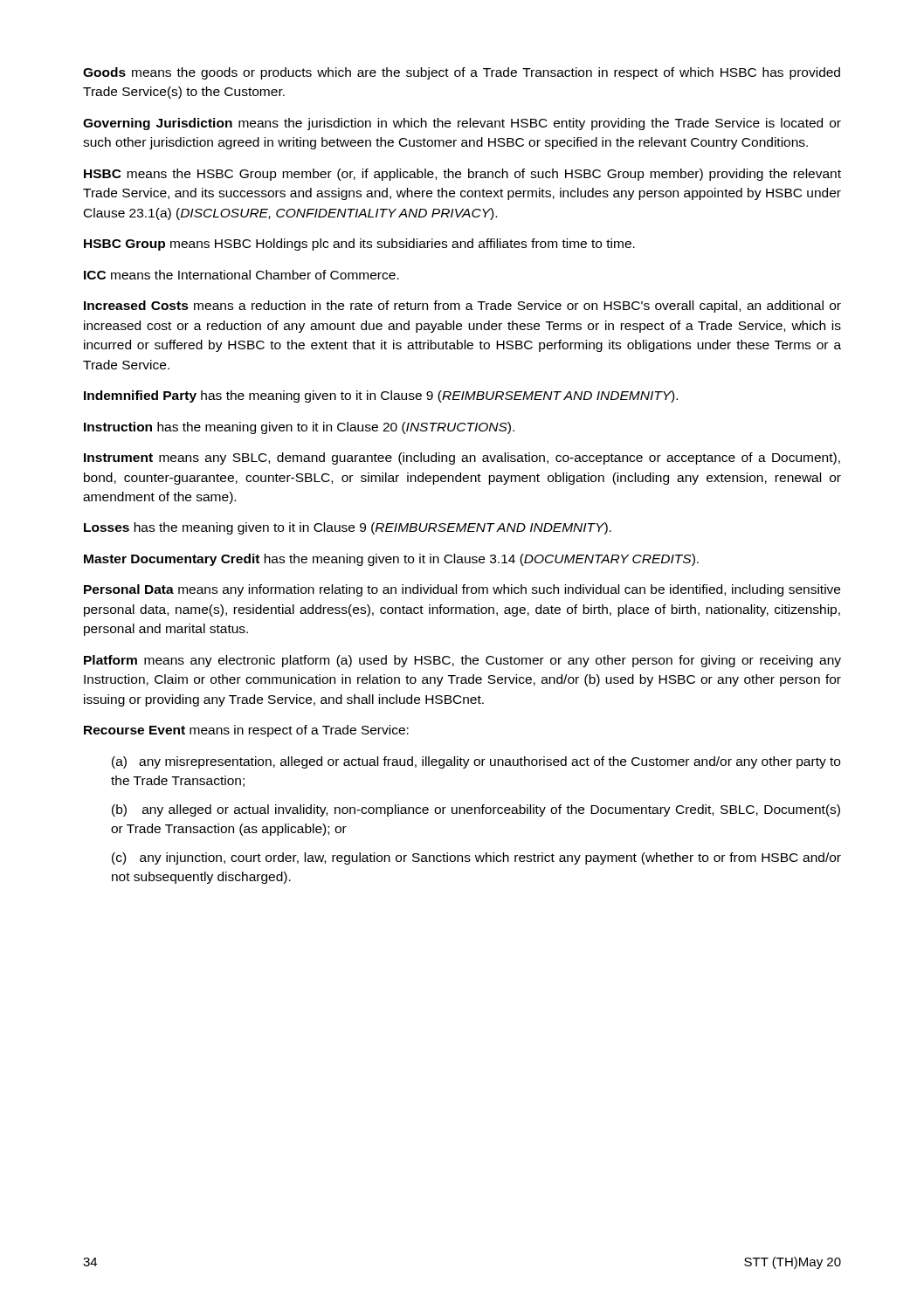
Task: Locate the text block that reads "ICC means the International"
Action: (x=241, y=274)
